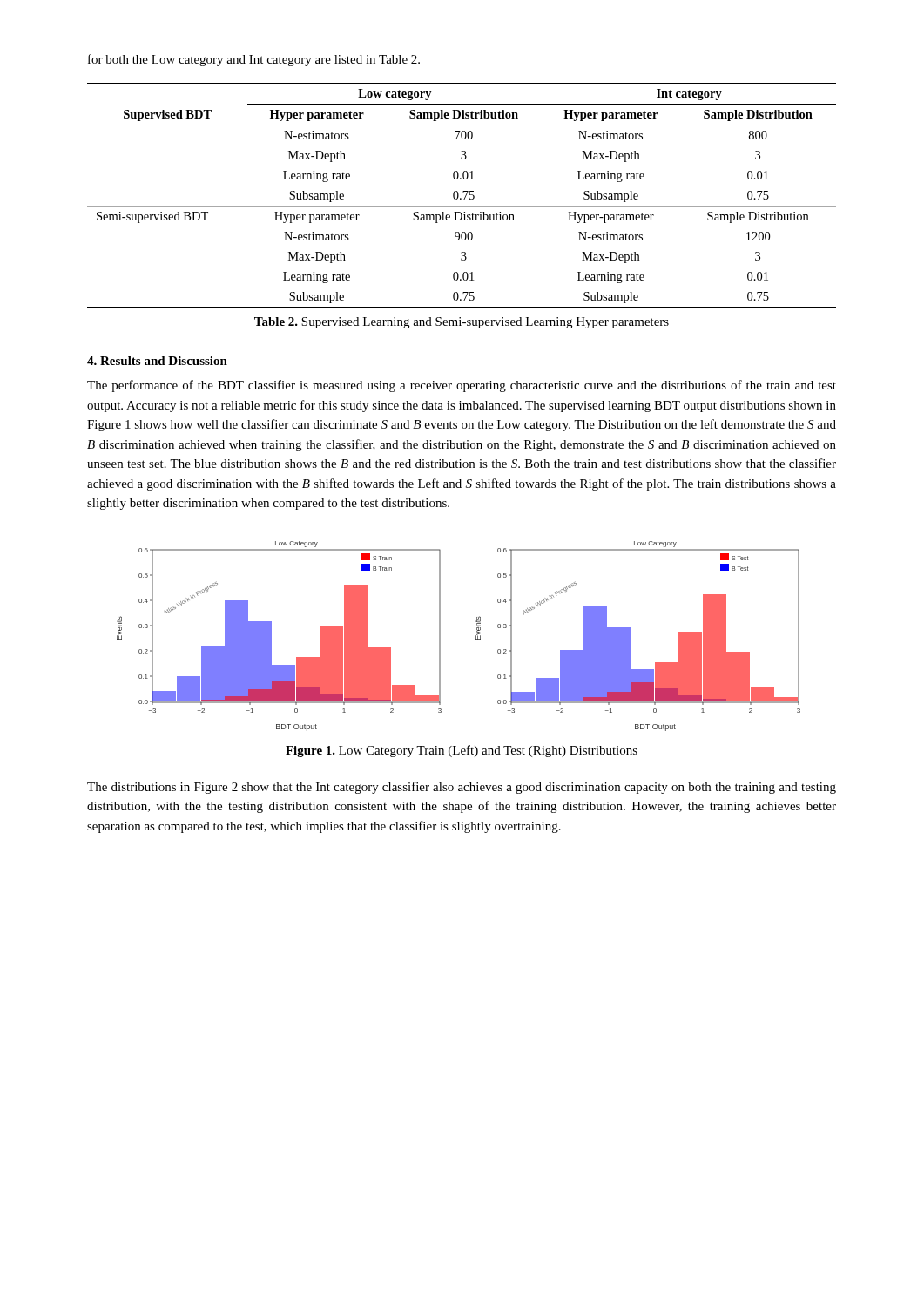
Task: Click on the table containing "Hyper parameter"
Action: pos(462,195)
